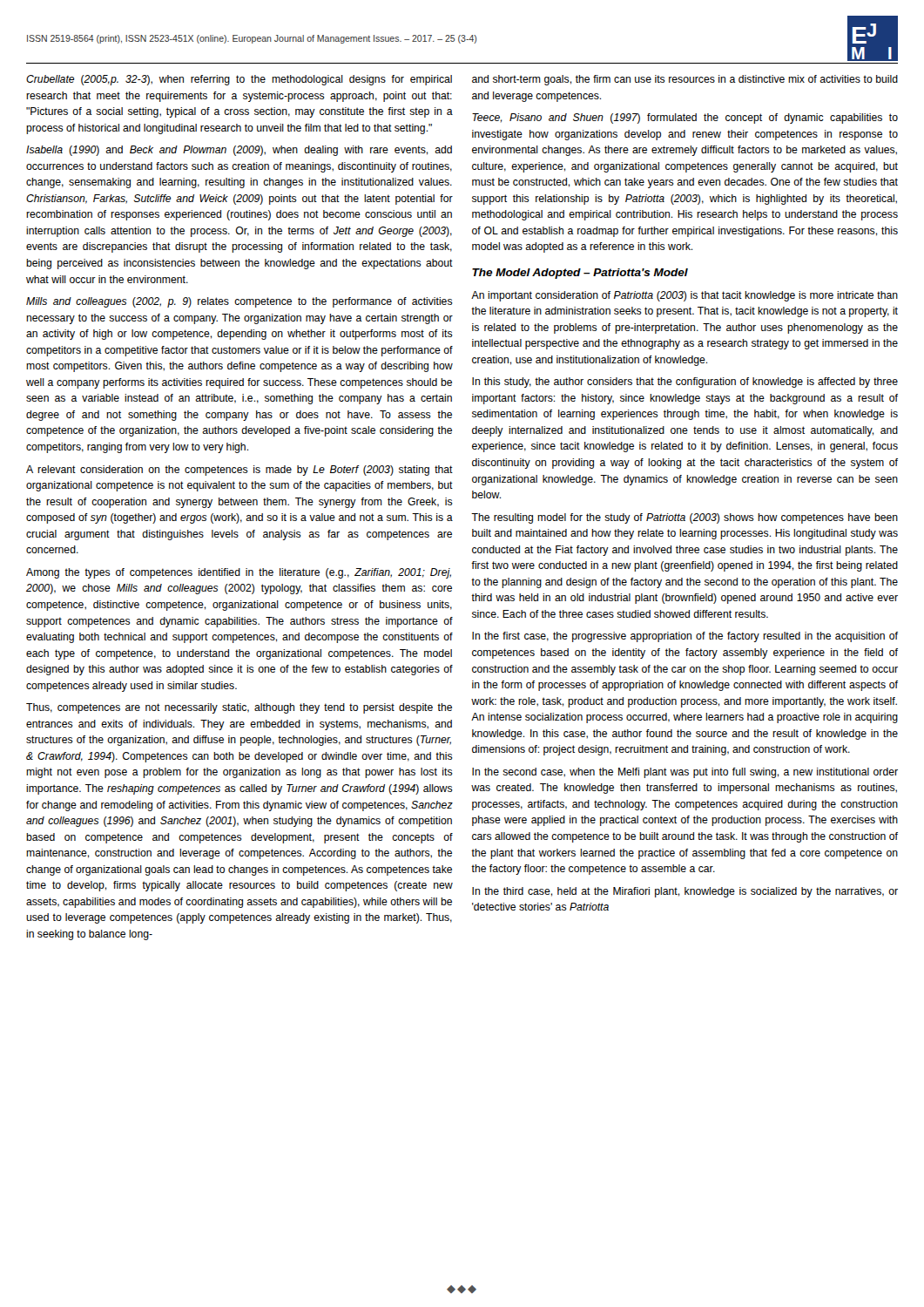This screenshot has width=924, height=1307.
Task: Select the text starting "An important consideration"
Action: pyautogui.click(x=685, y=328)
